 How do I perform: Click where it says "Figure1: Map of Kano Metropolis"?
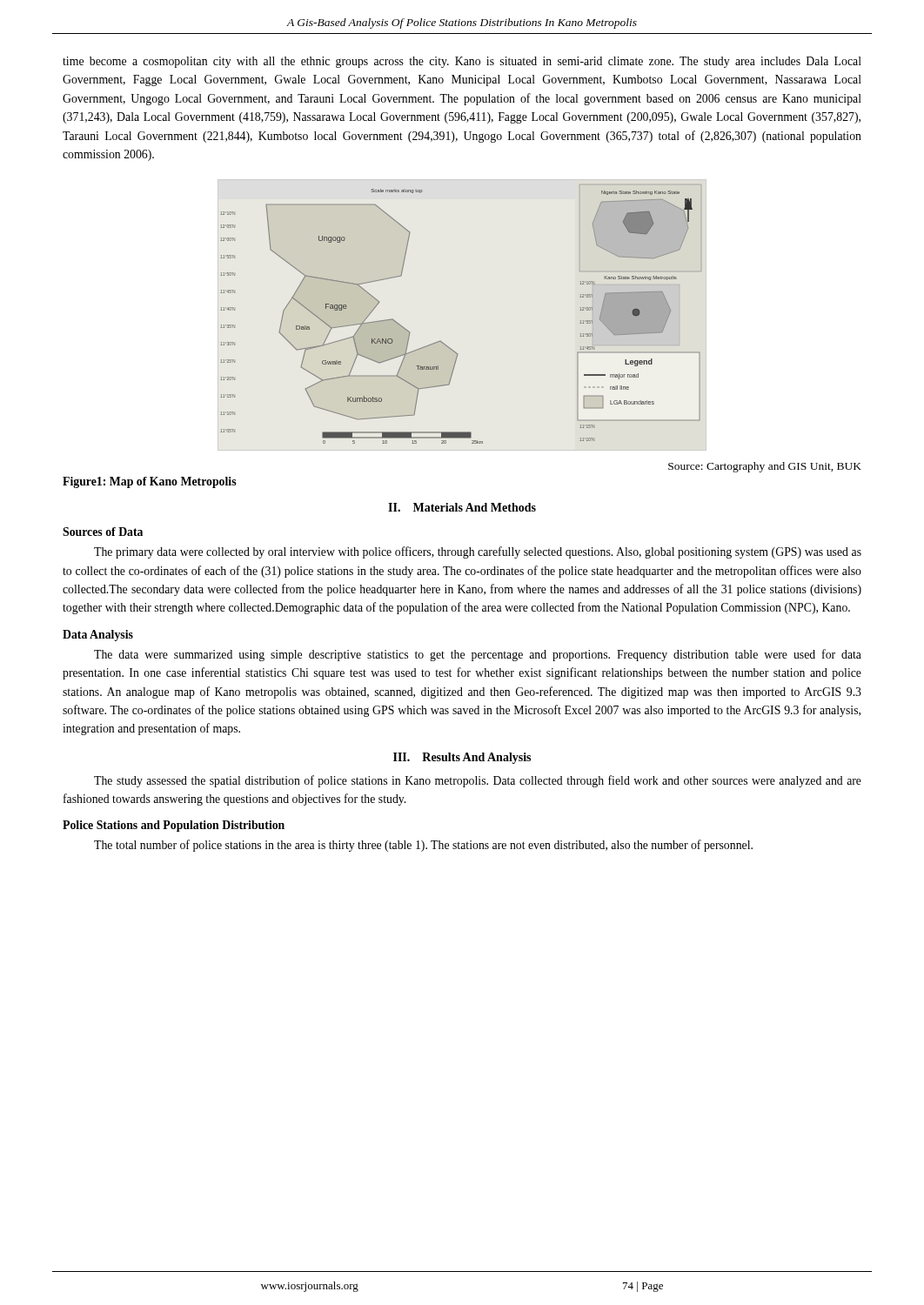149,482
